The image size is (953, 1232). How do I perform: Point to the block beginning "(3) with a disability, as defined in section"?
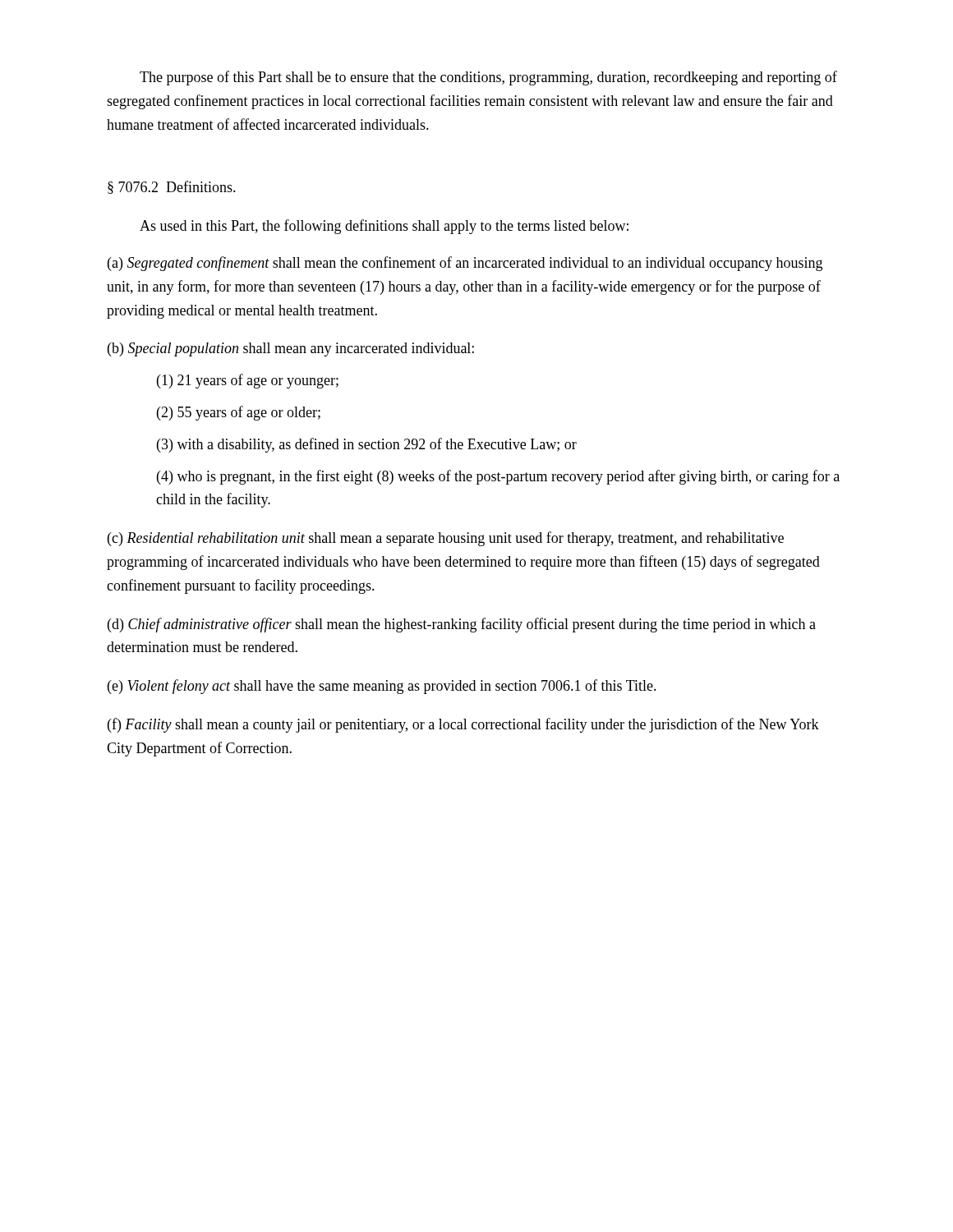pyautogui.click(x=501, y=445)
